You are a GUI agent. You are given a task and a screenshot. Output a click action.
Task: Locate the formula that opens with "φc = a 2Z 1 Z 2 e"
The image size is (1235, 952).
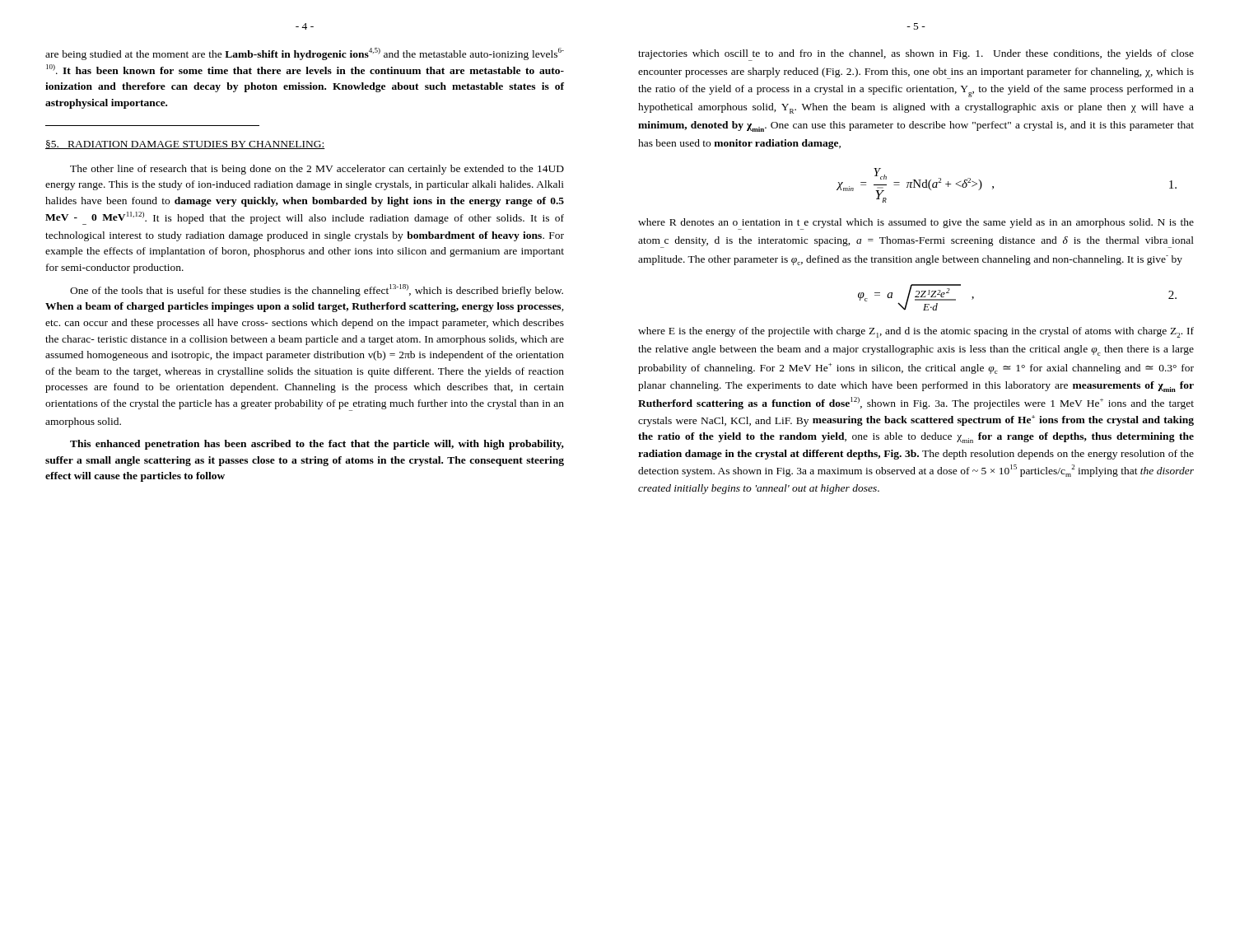(931, 297)
